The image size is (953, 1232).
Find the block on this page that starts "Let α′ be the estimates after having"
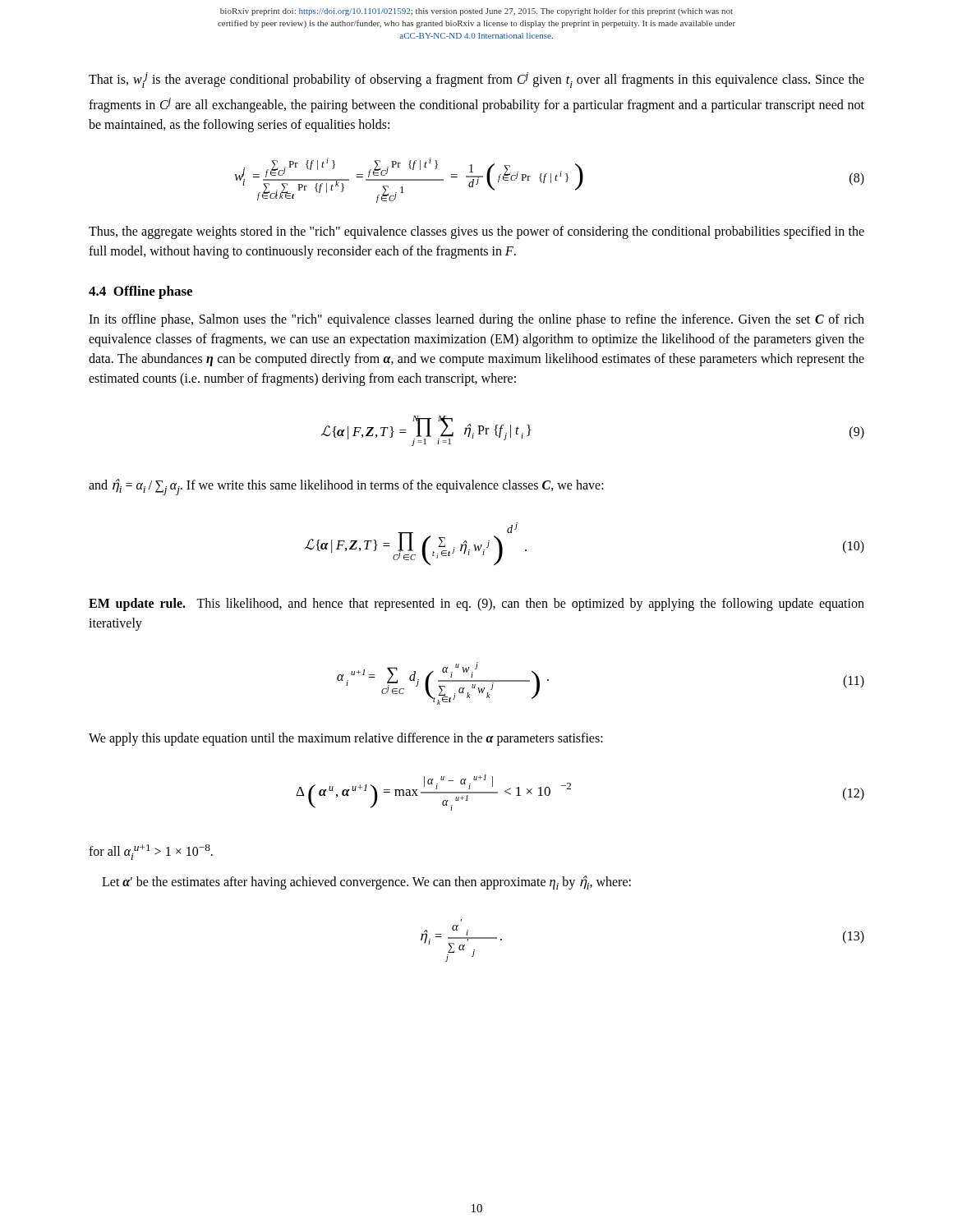point(360,883)
